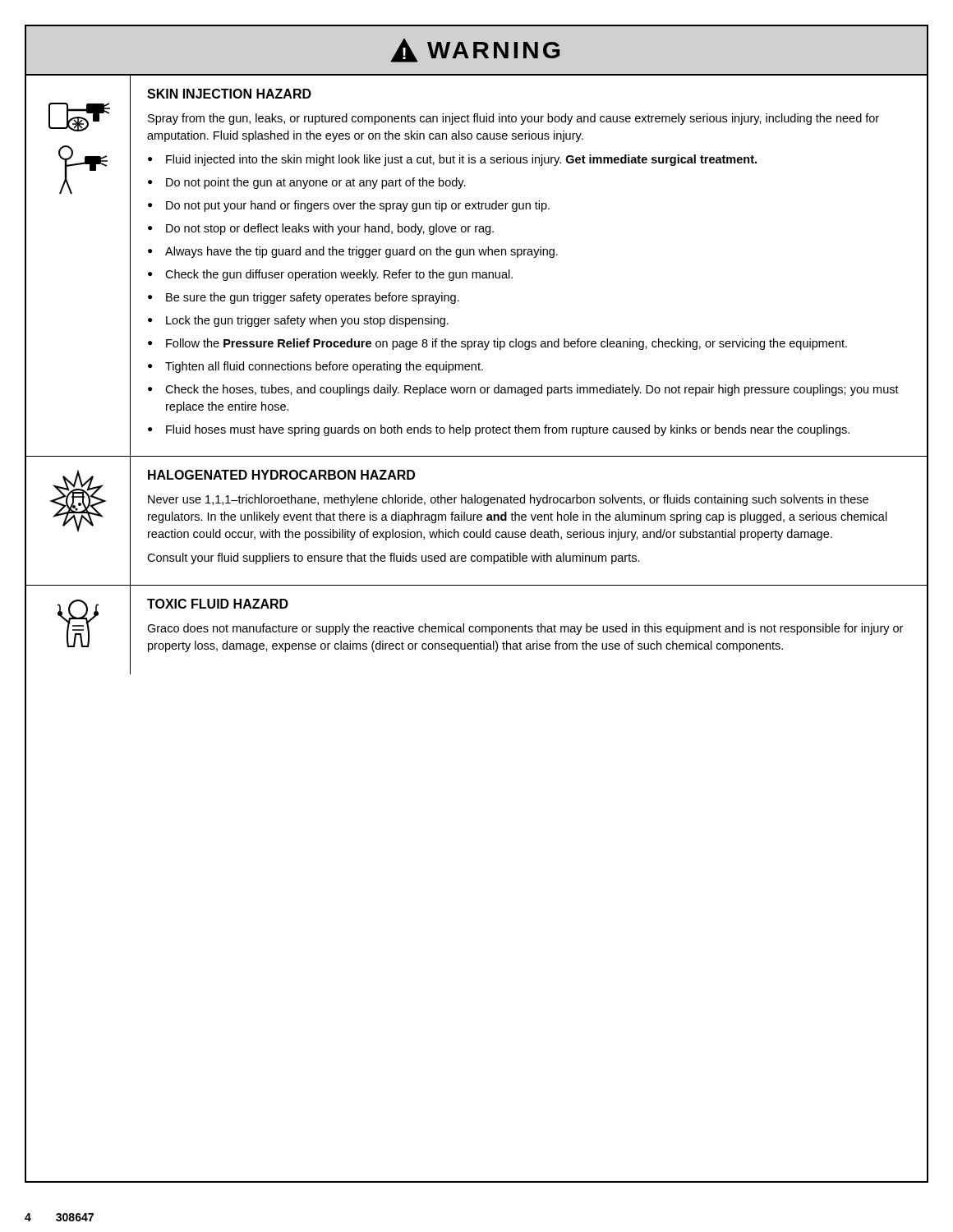
Task: Point to the block beginning "Lock the gun"
Action: pos(307,320)
